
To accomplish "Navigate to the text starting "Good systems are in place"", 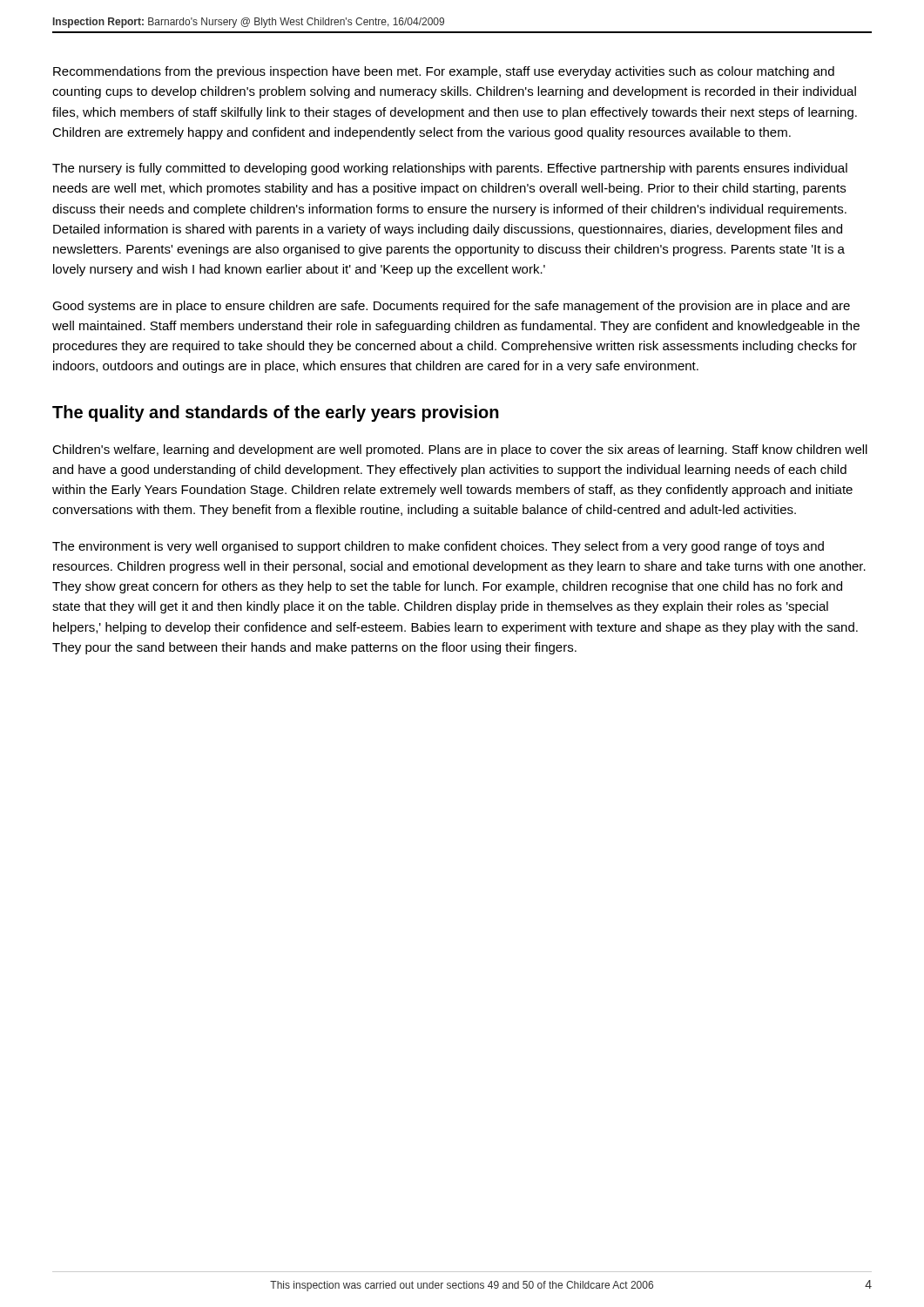I will click(x=456, y=335).
